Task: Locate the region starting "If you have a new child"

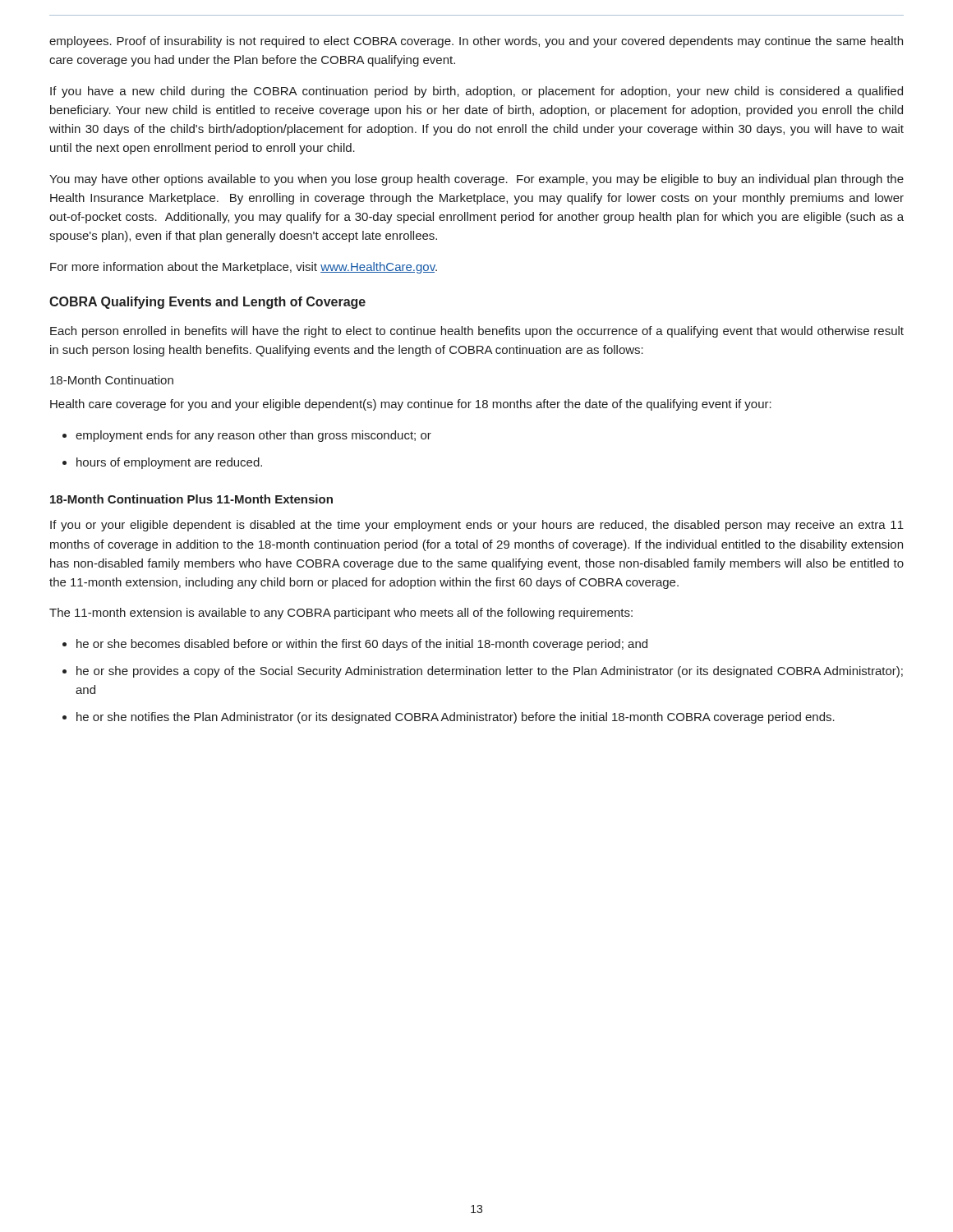Action: (x=476, y=119)
